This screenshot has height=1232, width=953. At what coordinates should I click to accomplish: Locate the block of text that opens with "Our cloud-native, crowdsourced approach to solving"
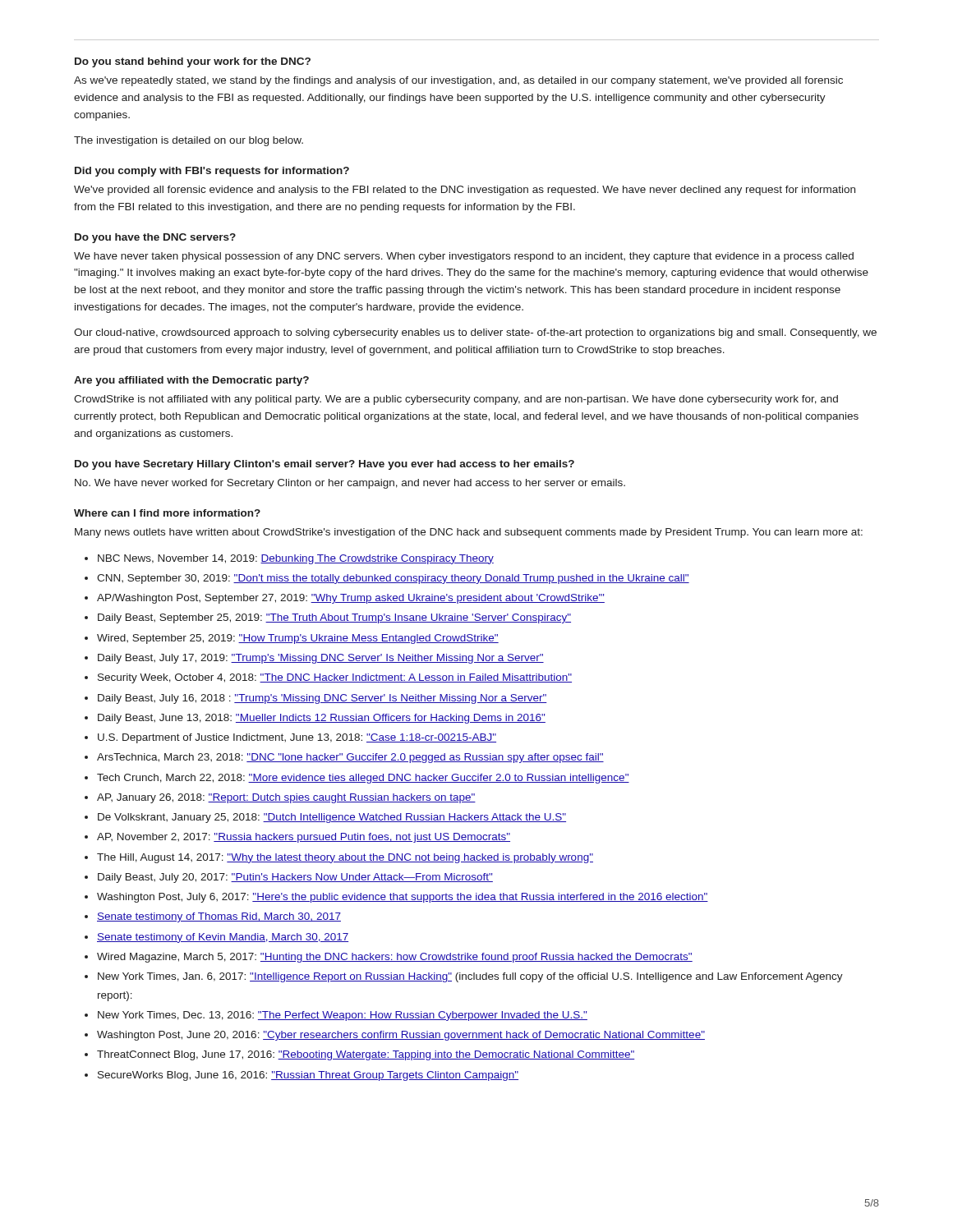pos(475,341)
